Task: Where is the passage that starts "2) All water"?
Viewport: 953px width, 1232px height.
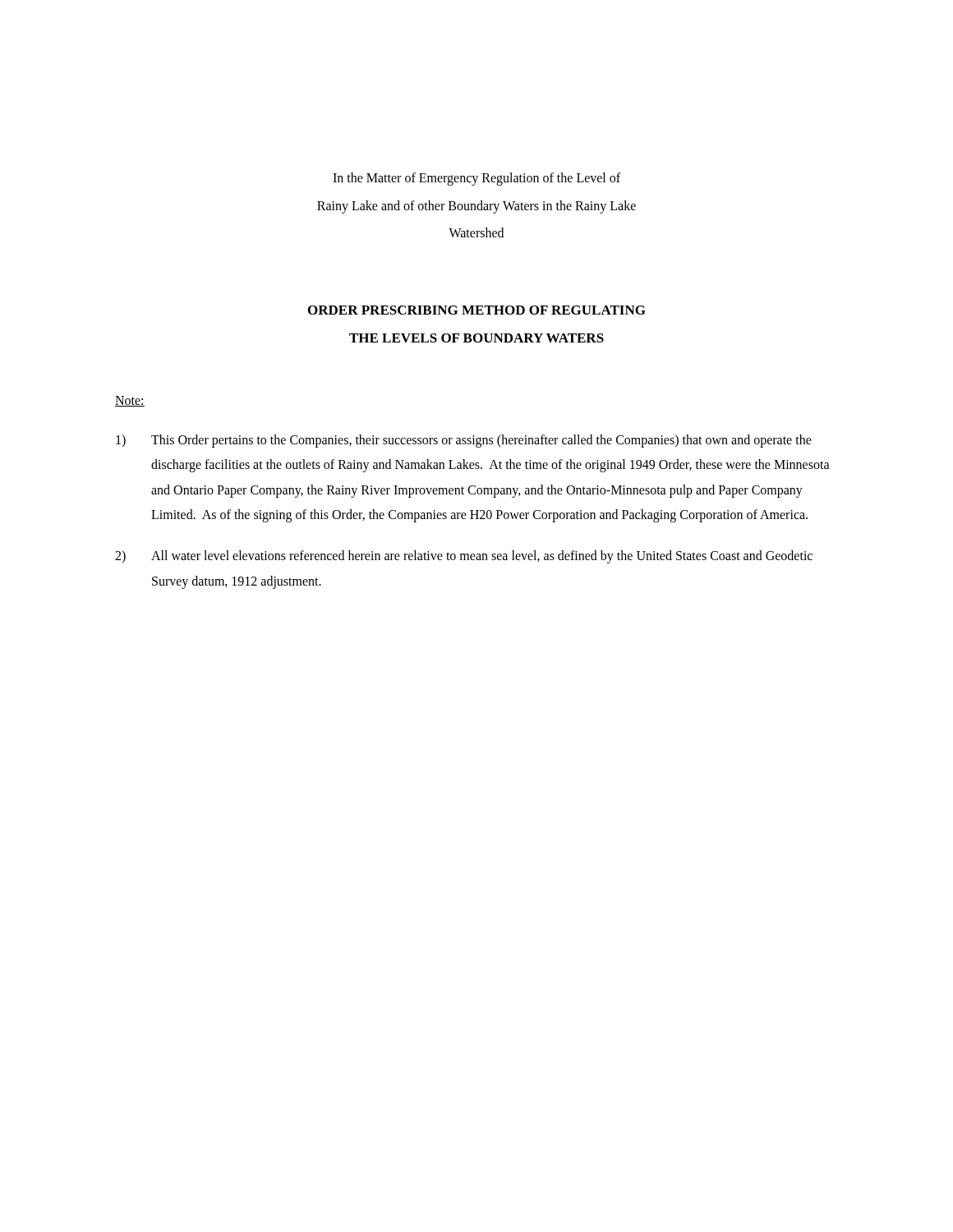Action: pyautogui.click(x=476, y=569)
